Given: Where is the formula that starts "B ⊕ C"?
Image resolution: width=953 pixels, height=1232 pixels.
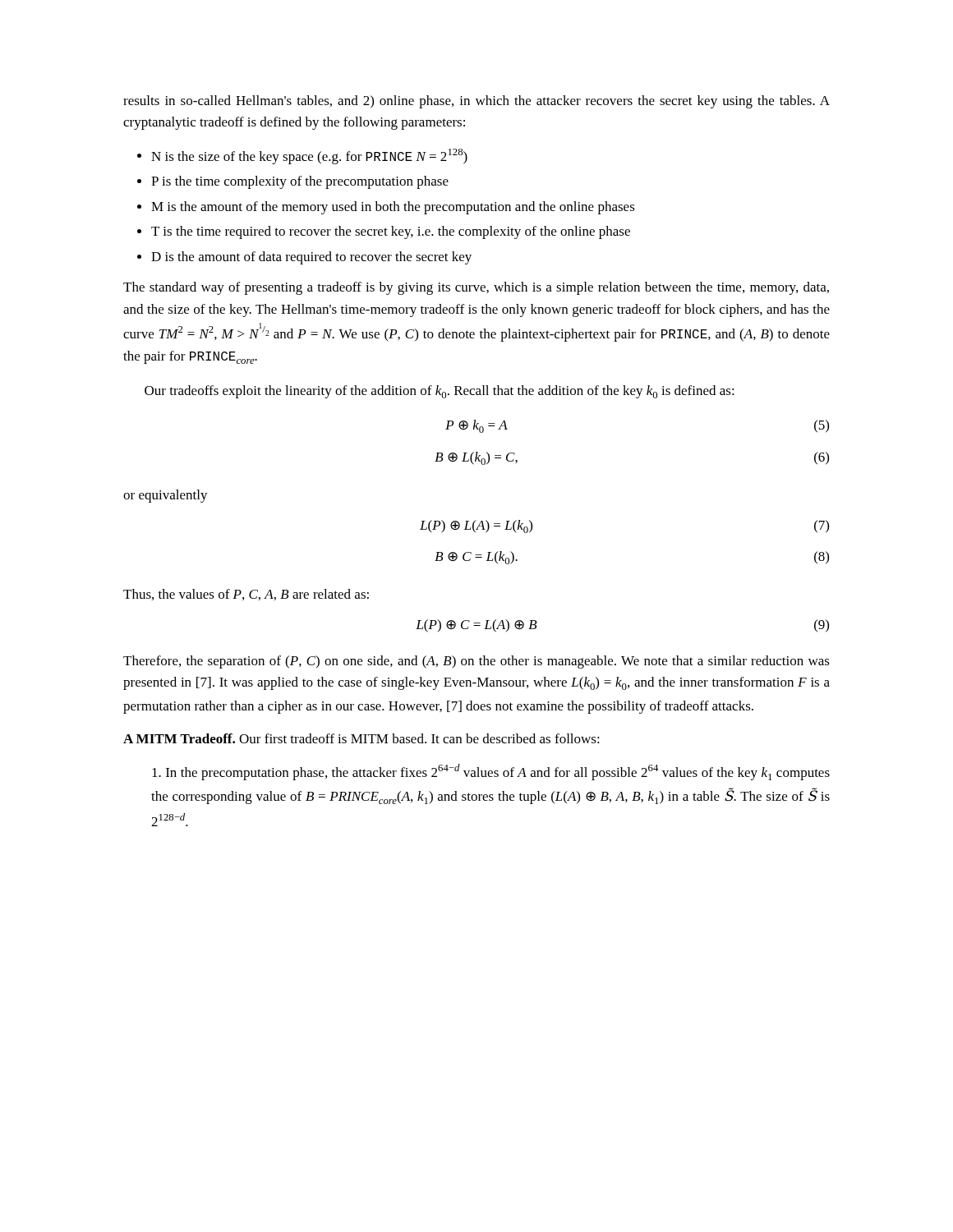Looking at the screenshot, I should [x=467, y=561].
